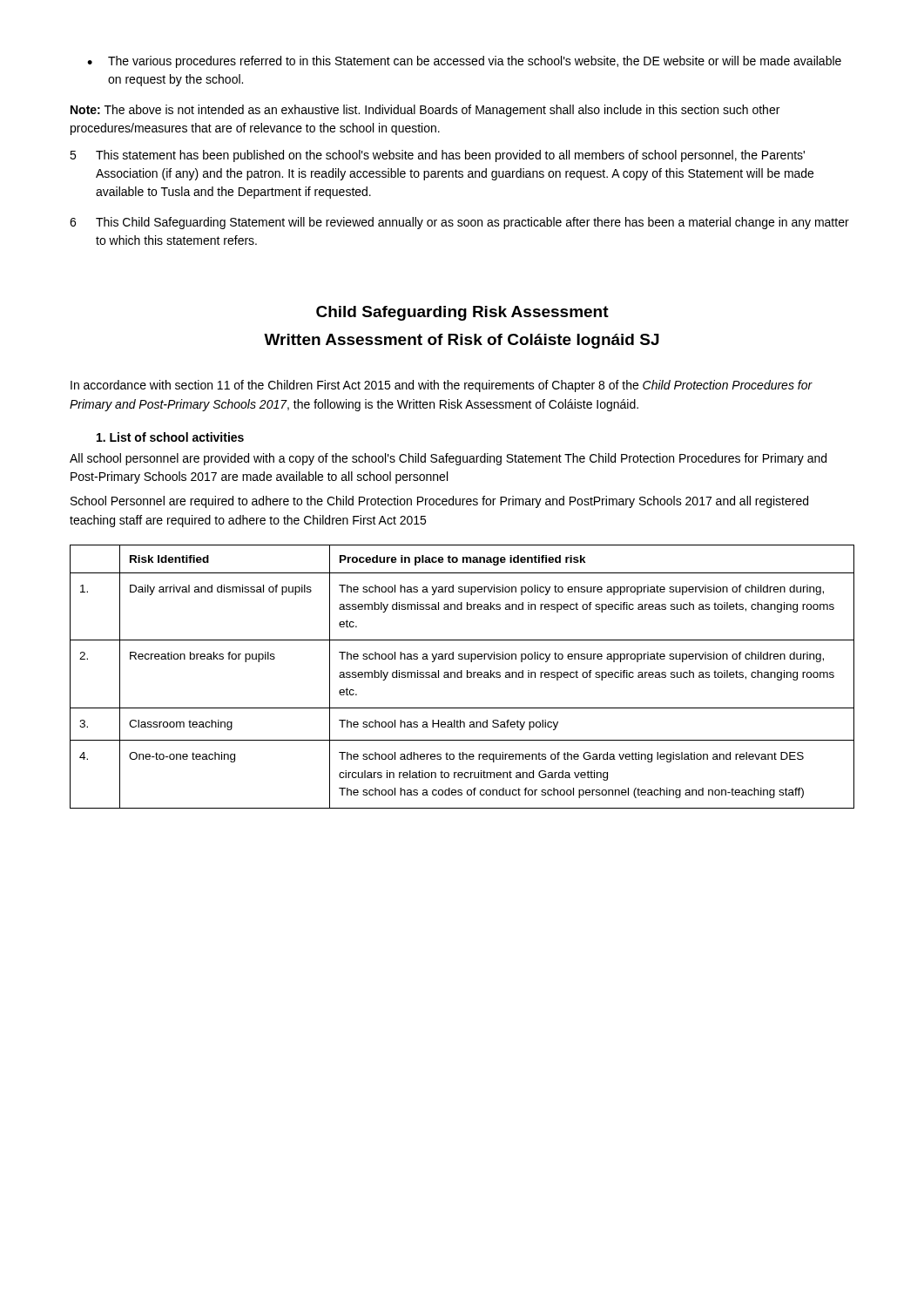Locate the text block containing "In accordance with section 11 of"
Viewport: 924px width, 1307px height.
tap(441, 395)
